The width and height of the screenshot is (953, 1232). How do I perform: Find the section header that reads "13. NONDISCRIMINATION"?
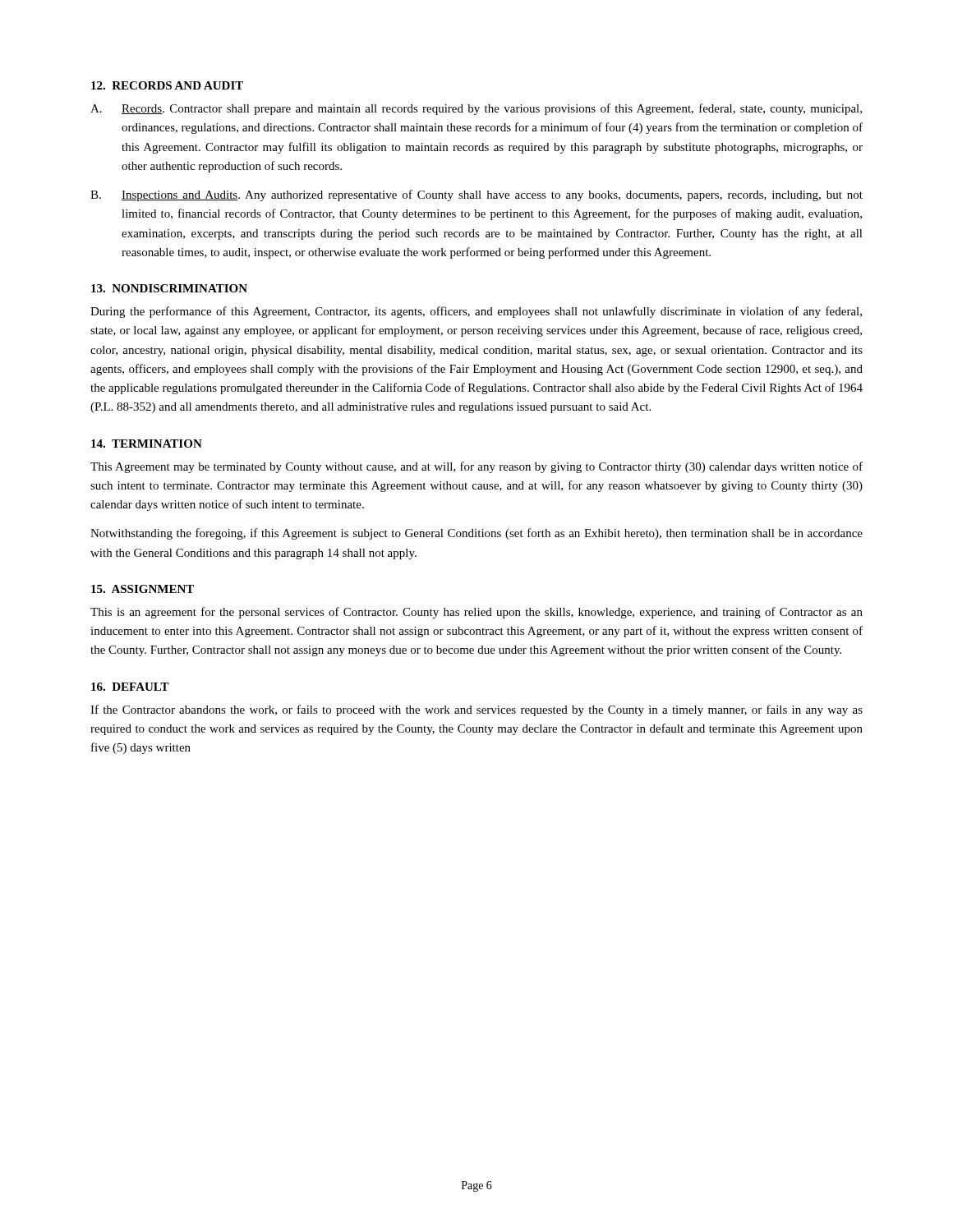pos(169,288)
